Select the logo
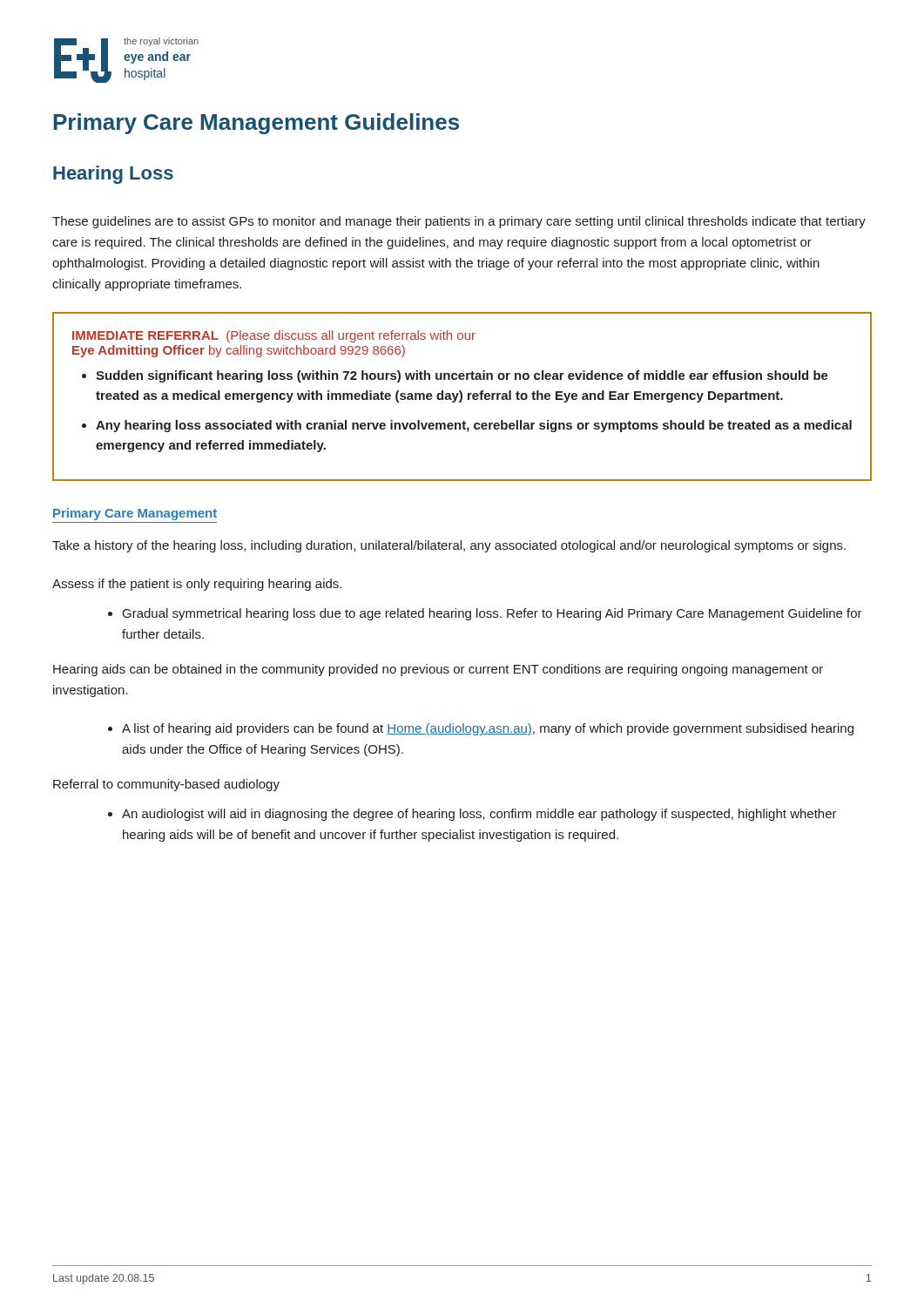The width and height of the screenshot is (924, 1307). 462,59
